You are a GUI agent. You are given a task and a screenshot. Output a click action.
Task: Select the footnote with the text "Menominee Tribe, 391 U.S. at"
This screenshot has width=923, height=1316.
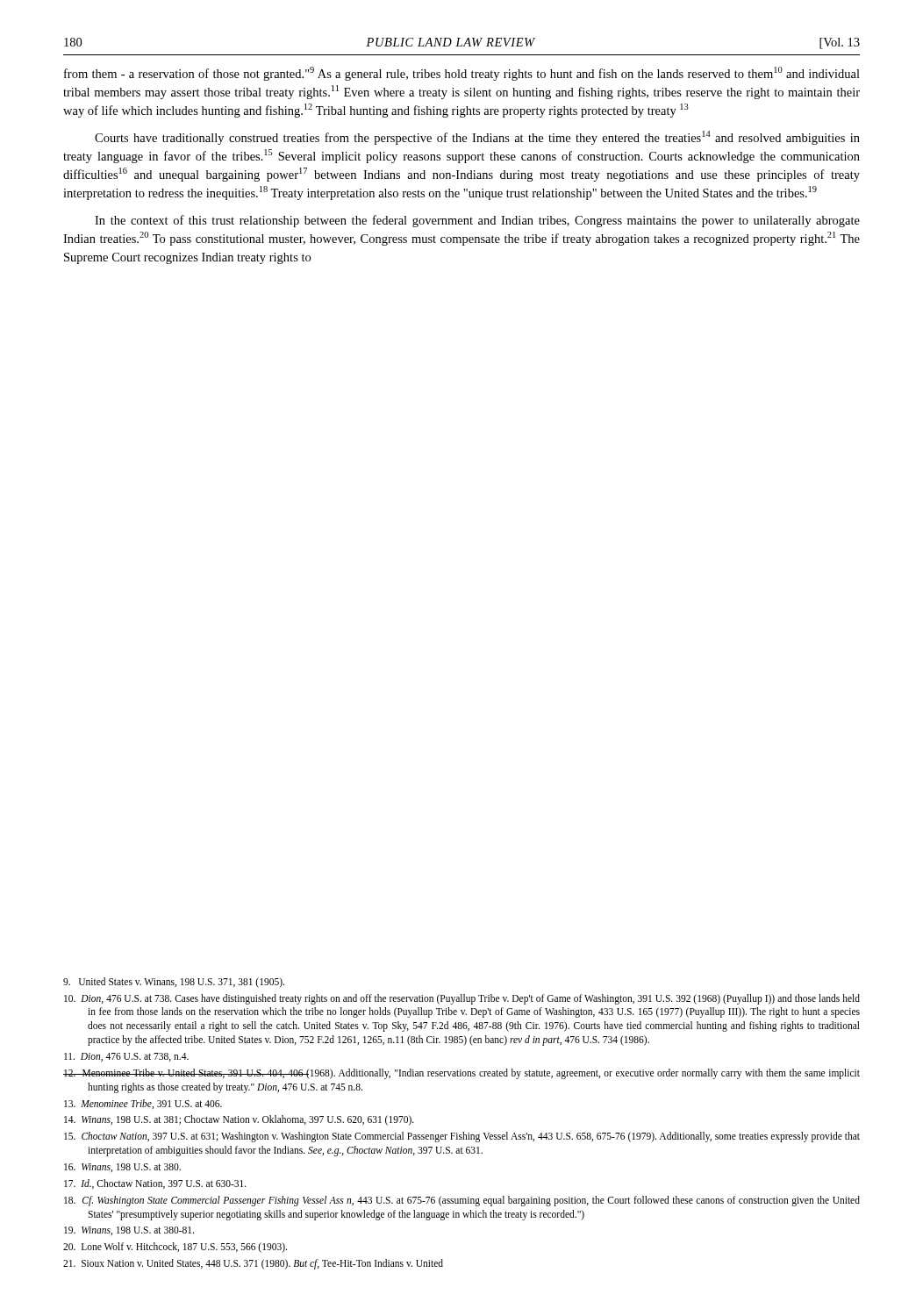[x=143, y=1104]
